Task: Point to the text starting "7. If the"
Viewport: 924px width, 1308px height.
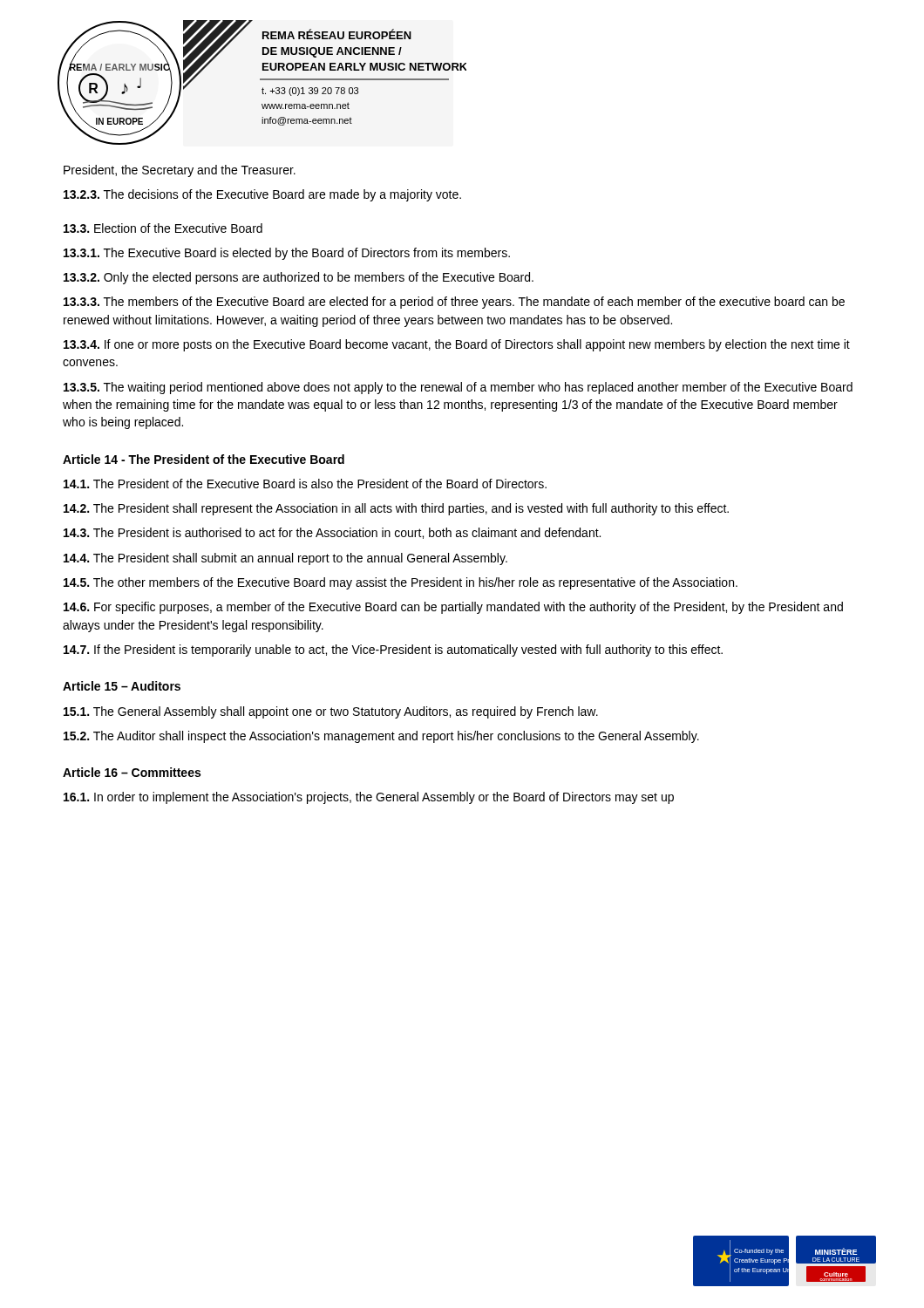Action: click(x=393, y=650)
